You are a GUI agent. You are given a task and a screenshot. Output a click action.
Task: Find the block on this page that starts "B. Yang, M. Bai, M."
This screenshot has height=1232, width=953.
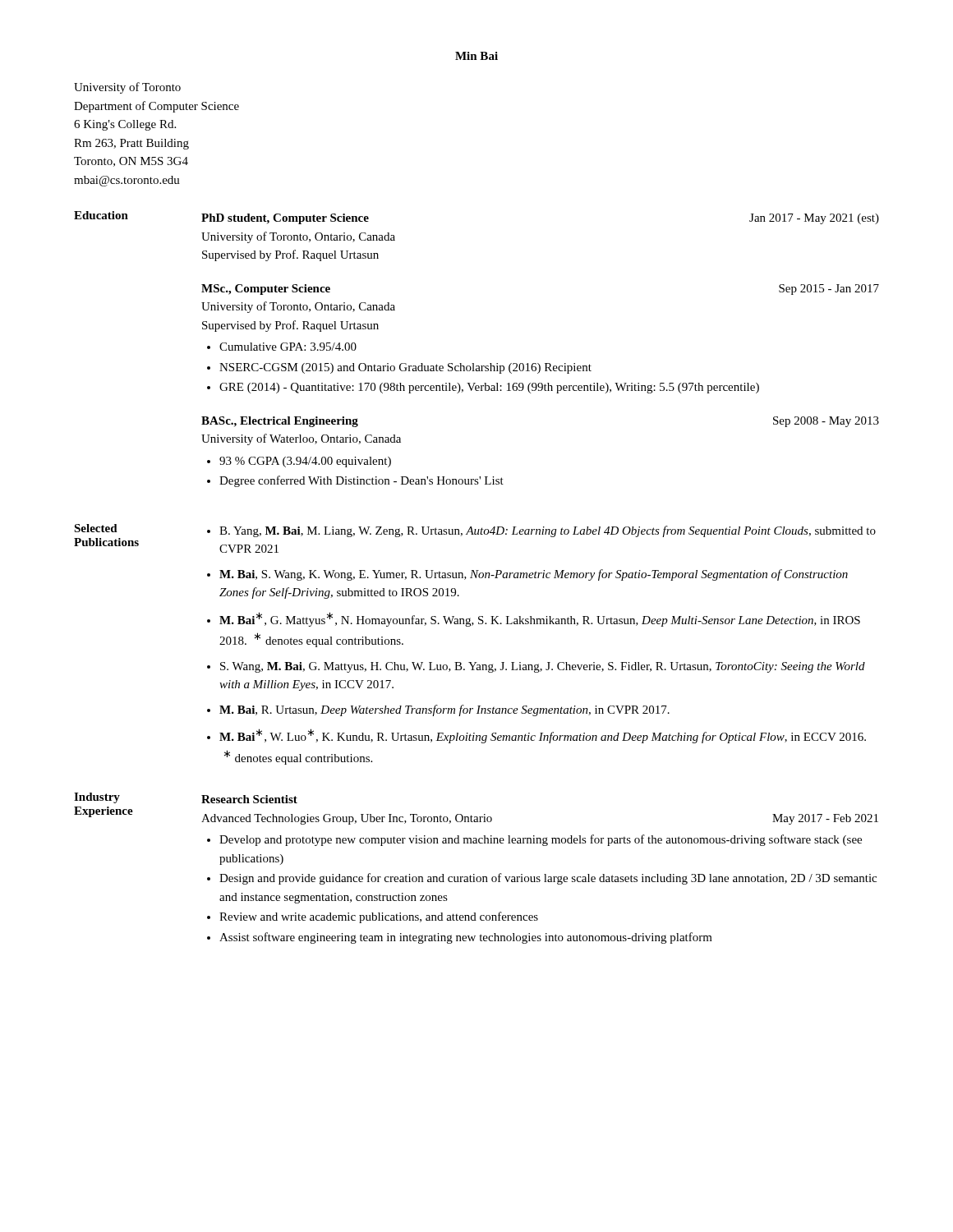tap(548, 539)
